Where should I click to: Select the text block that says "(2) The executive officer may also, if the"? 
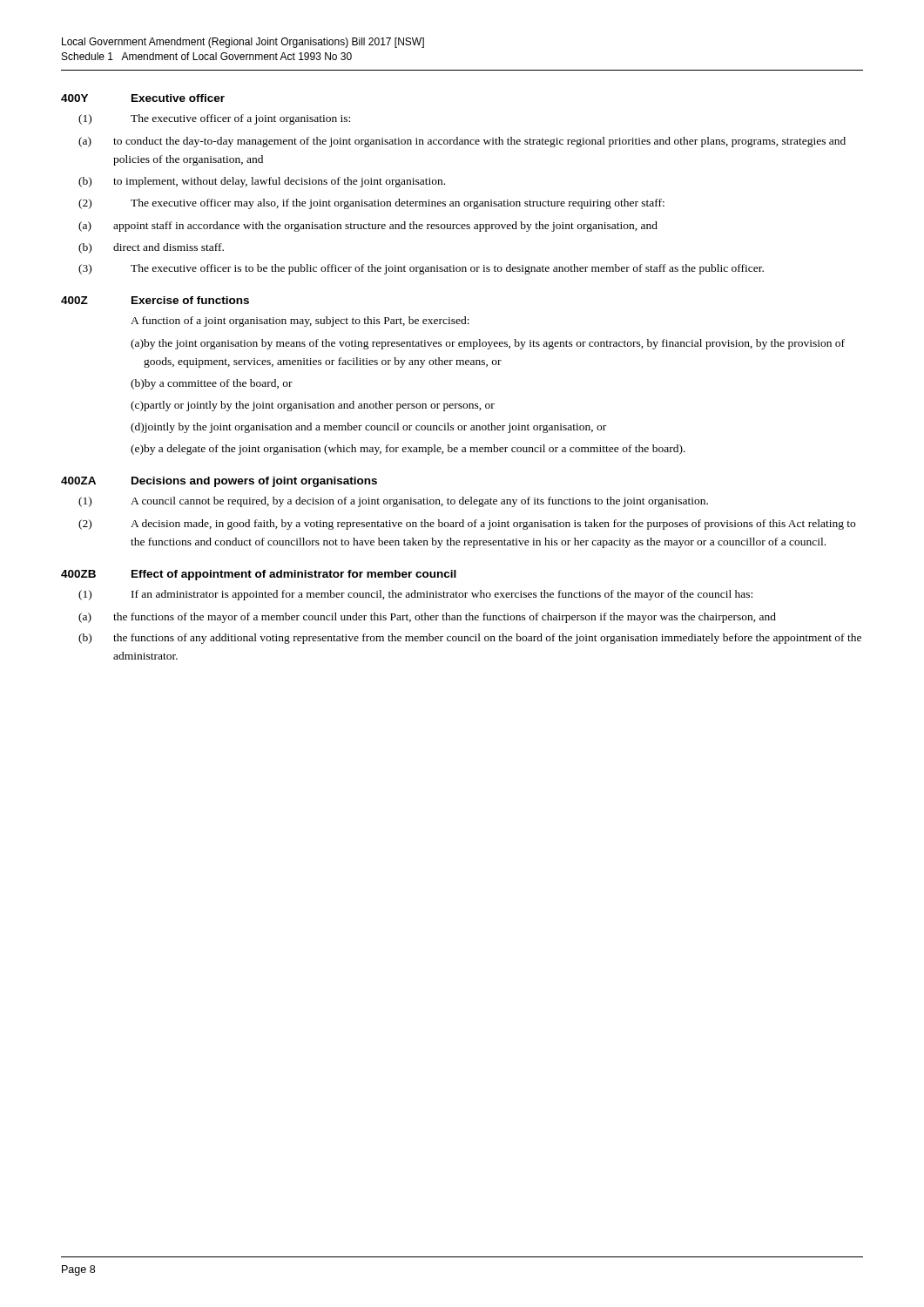pyautogui.click(x=462, y=203)
